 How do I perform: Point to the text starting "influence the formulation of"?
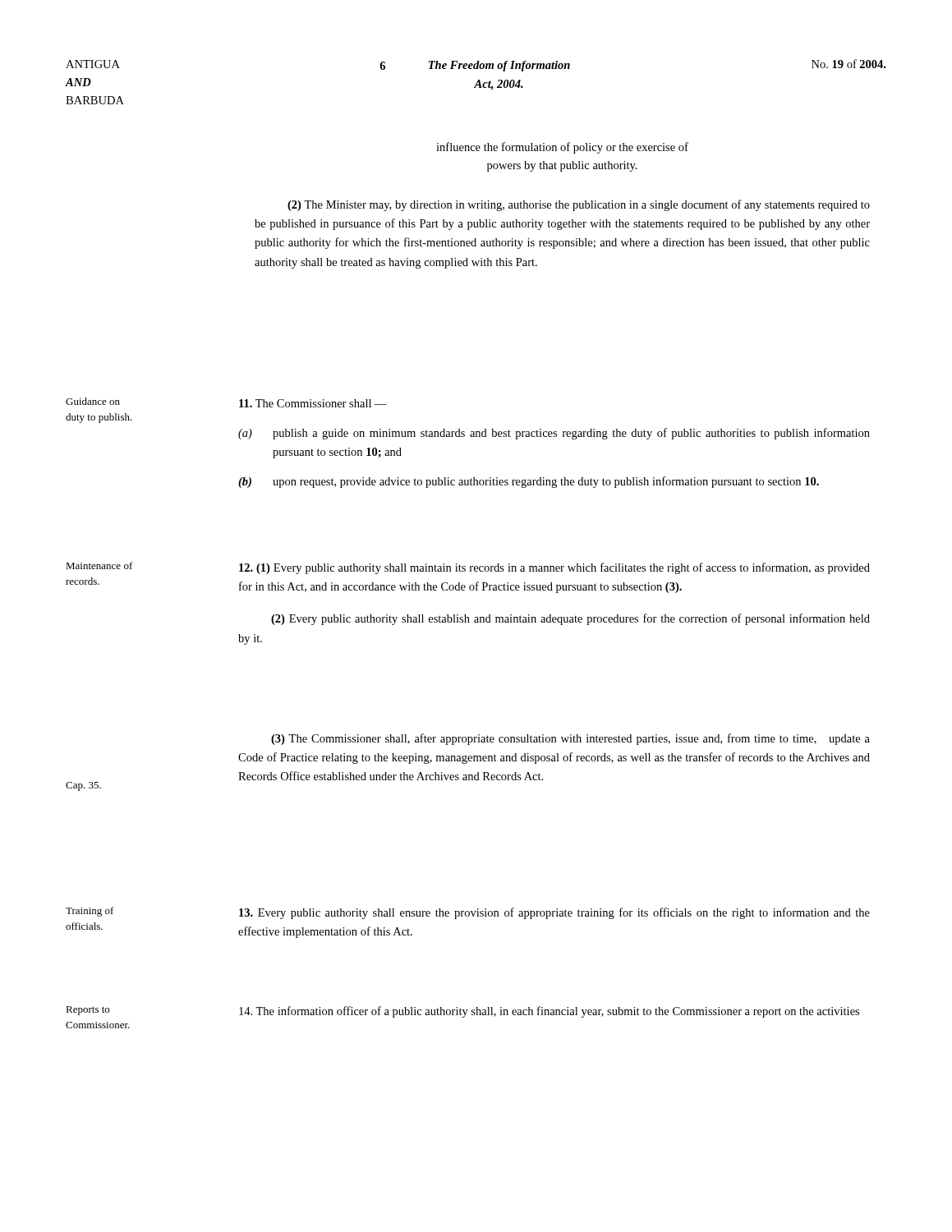562,156
